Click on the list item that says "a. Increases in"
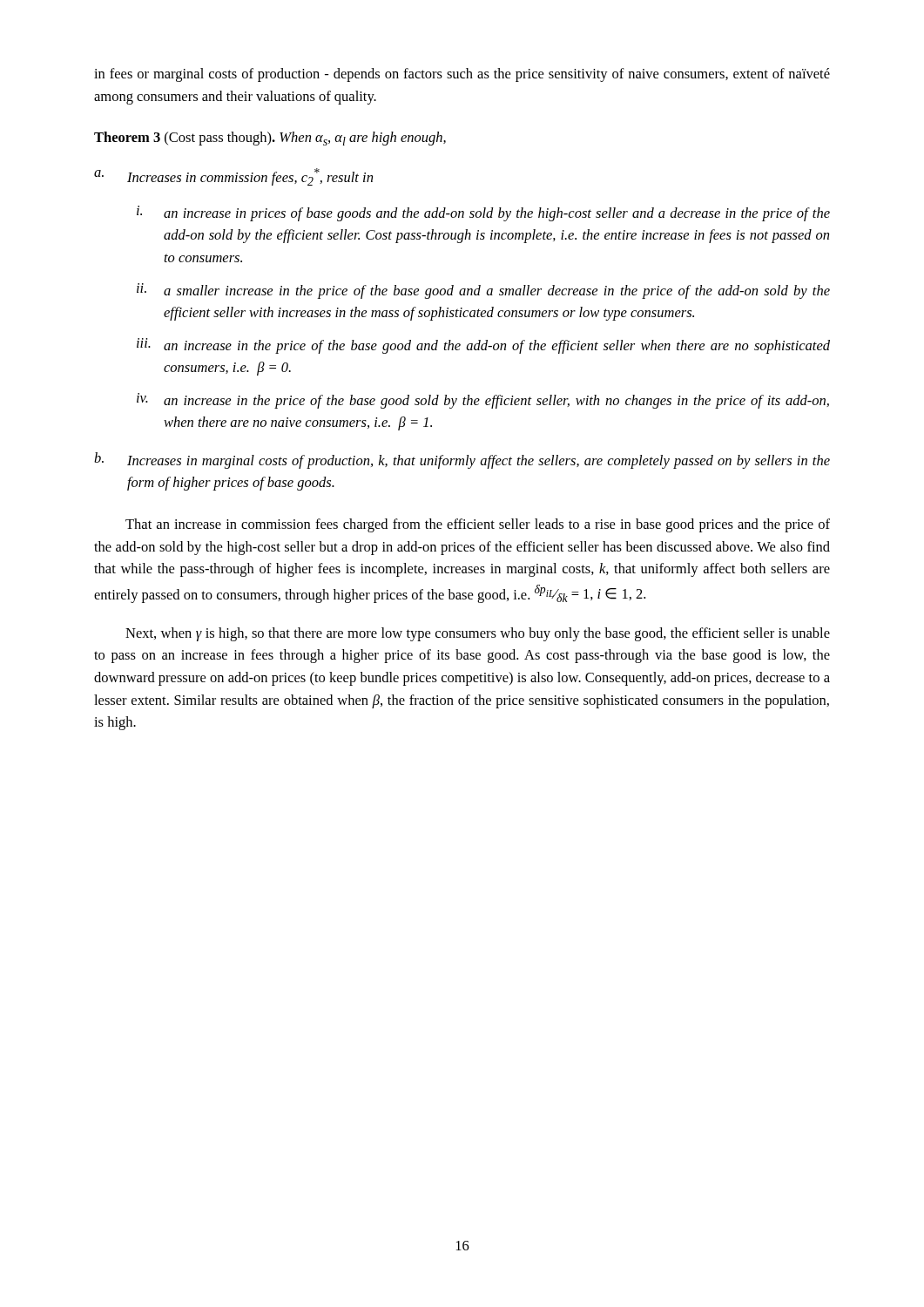 233,177
